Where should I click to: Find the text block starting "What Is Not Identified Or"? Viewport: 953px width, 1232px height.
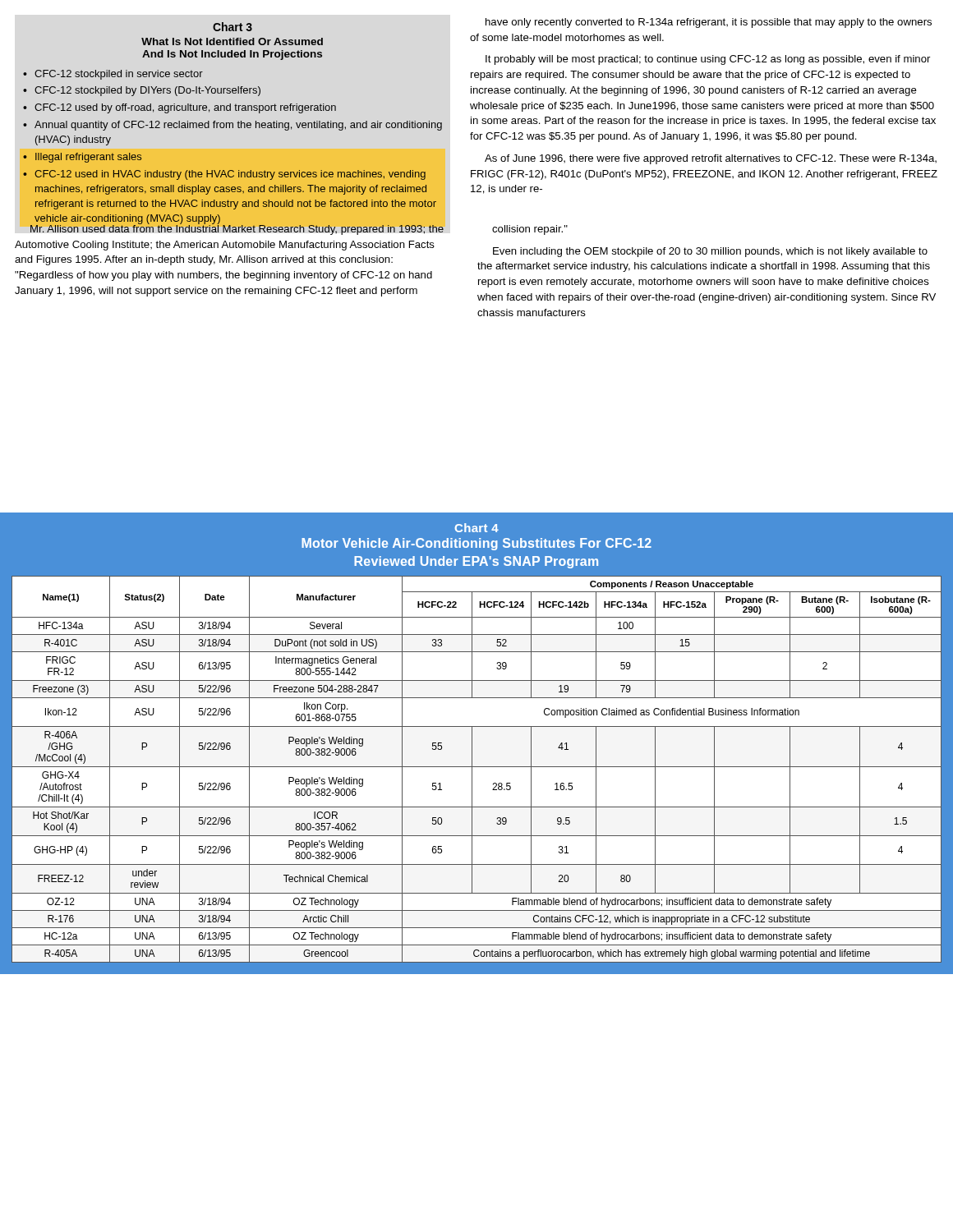(x=233, y=48)
